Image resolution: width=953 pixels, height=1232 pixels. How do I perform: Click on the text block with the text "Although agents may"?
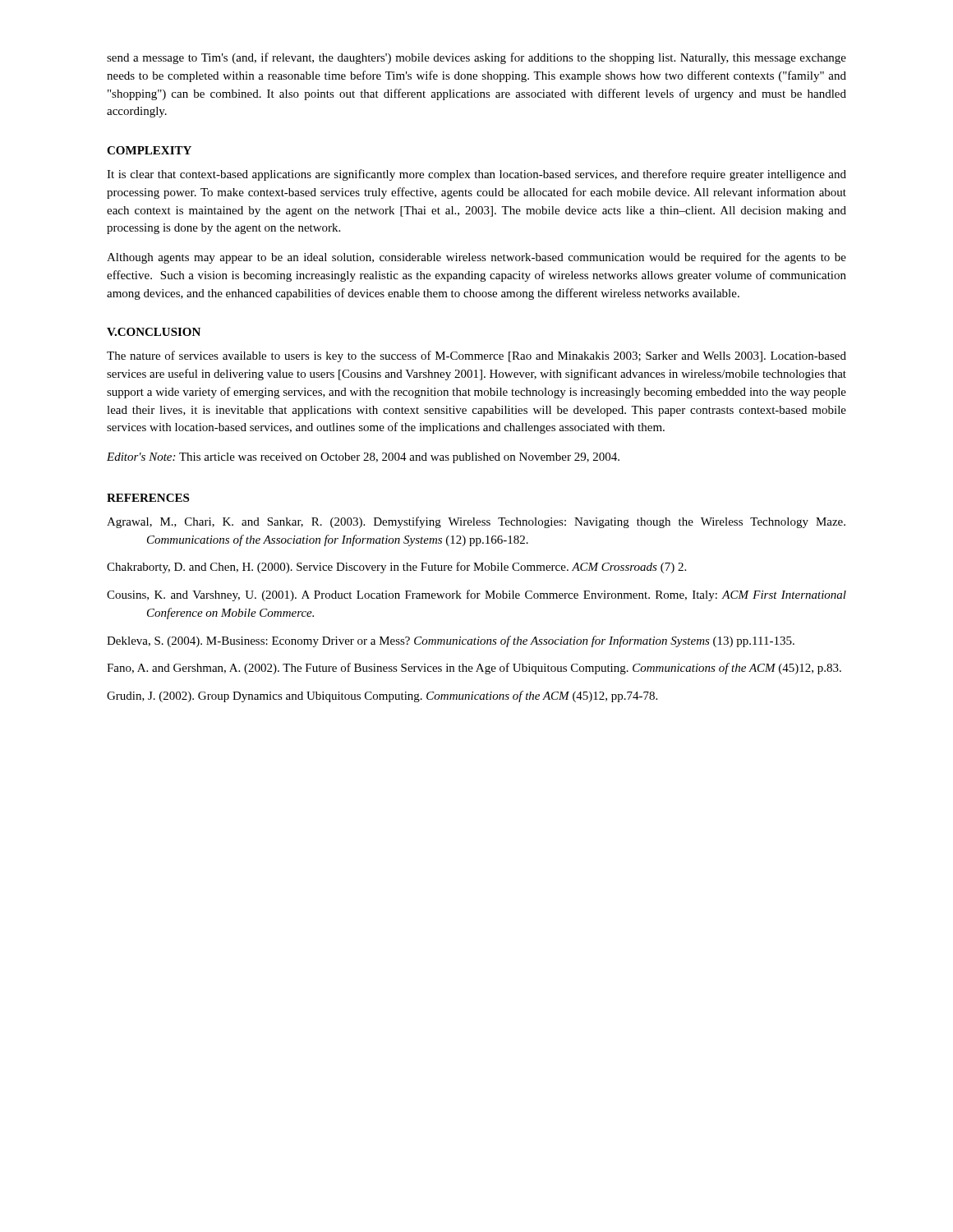[476, 275]
